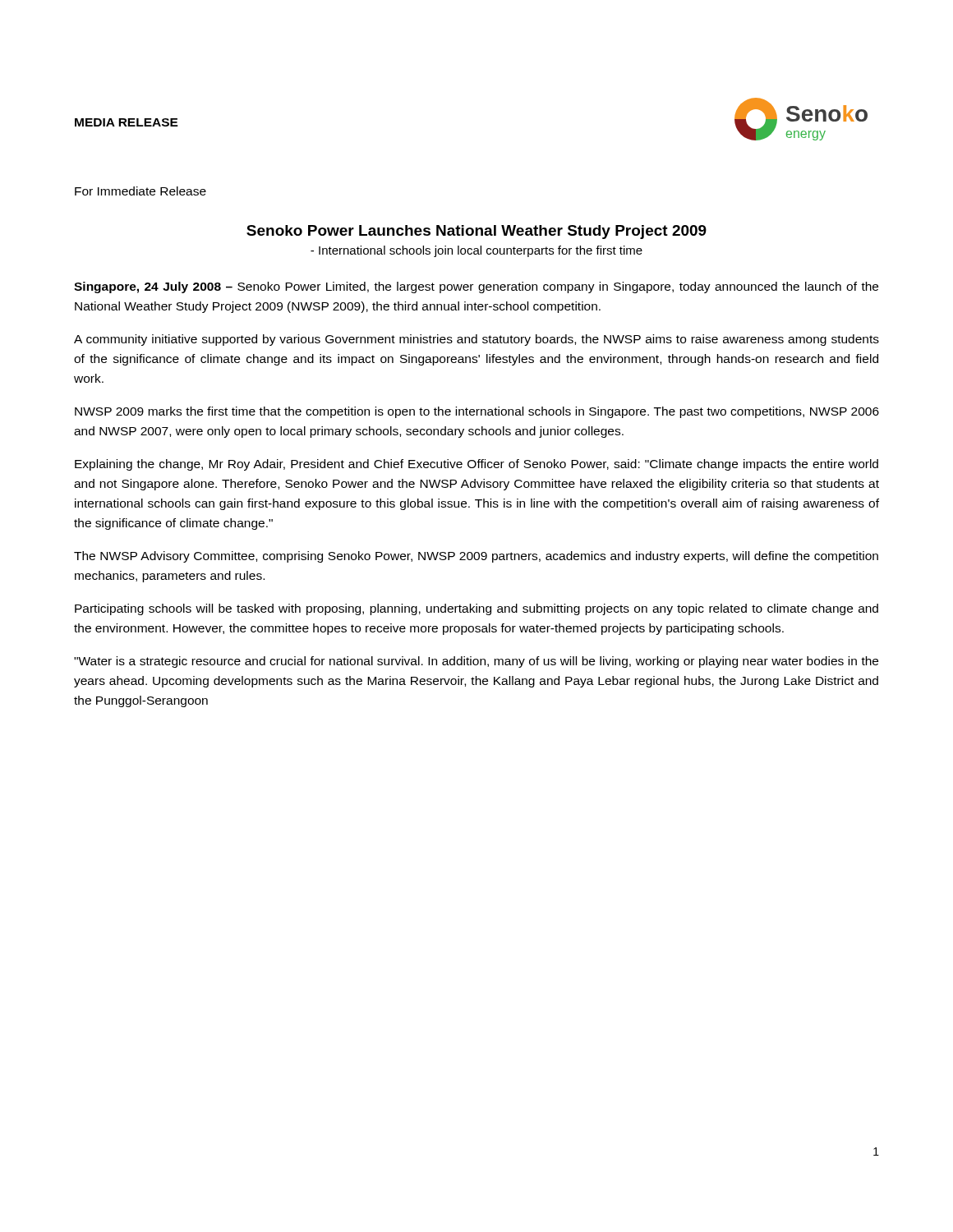Screen dimensions: 1232x953
Task: Select the logo
Action: [805, 125]
